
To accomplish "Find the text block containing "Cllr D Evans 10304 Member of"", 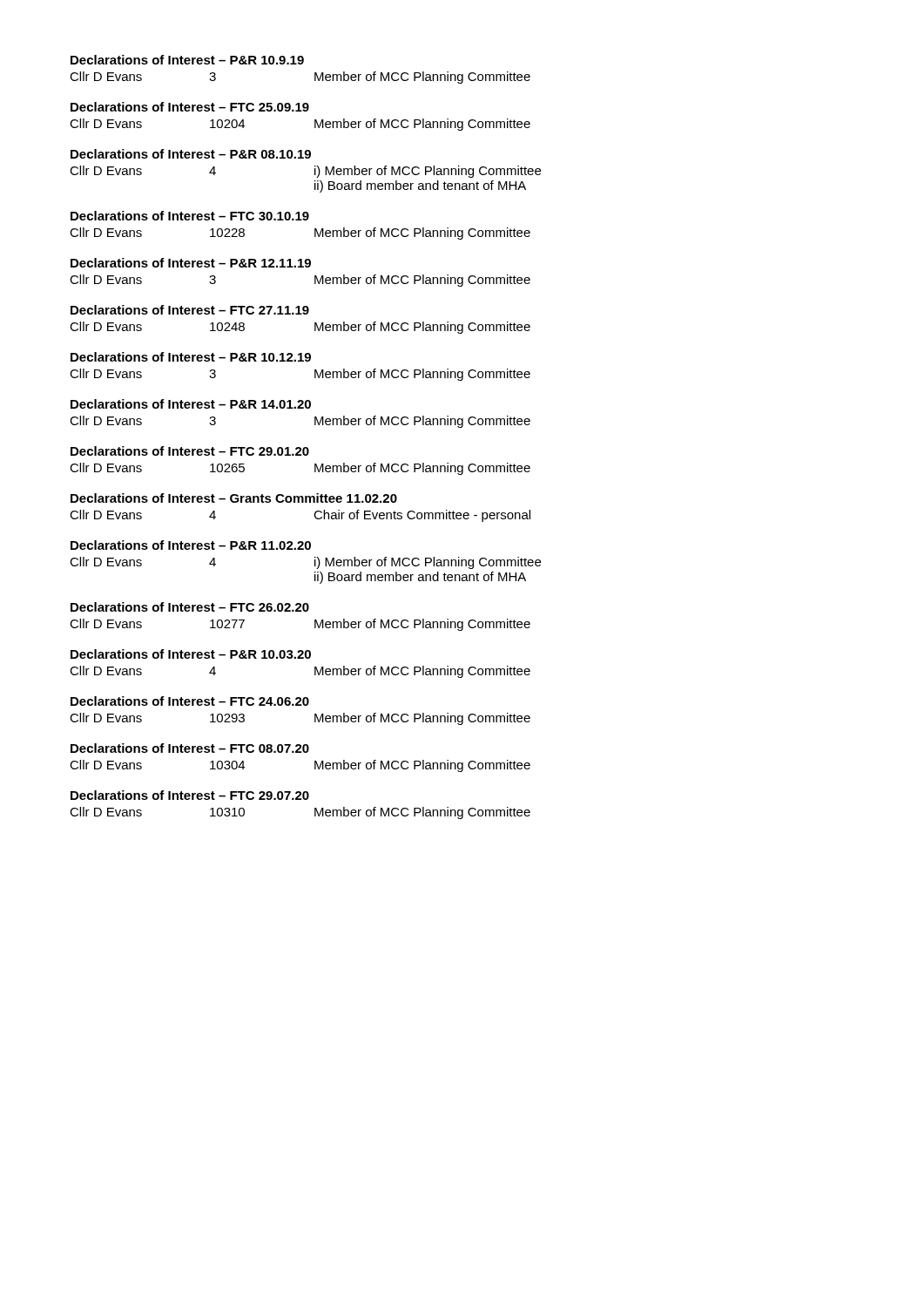I will 462,765.
